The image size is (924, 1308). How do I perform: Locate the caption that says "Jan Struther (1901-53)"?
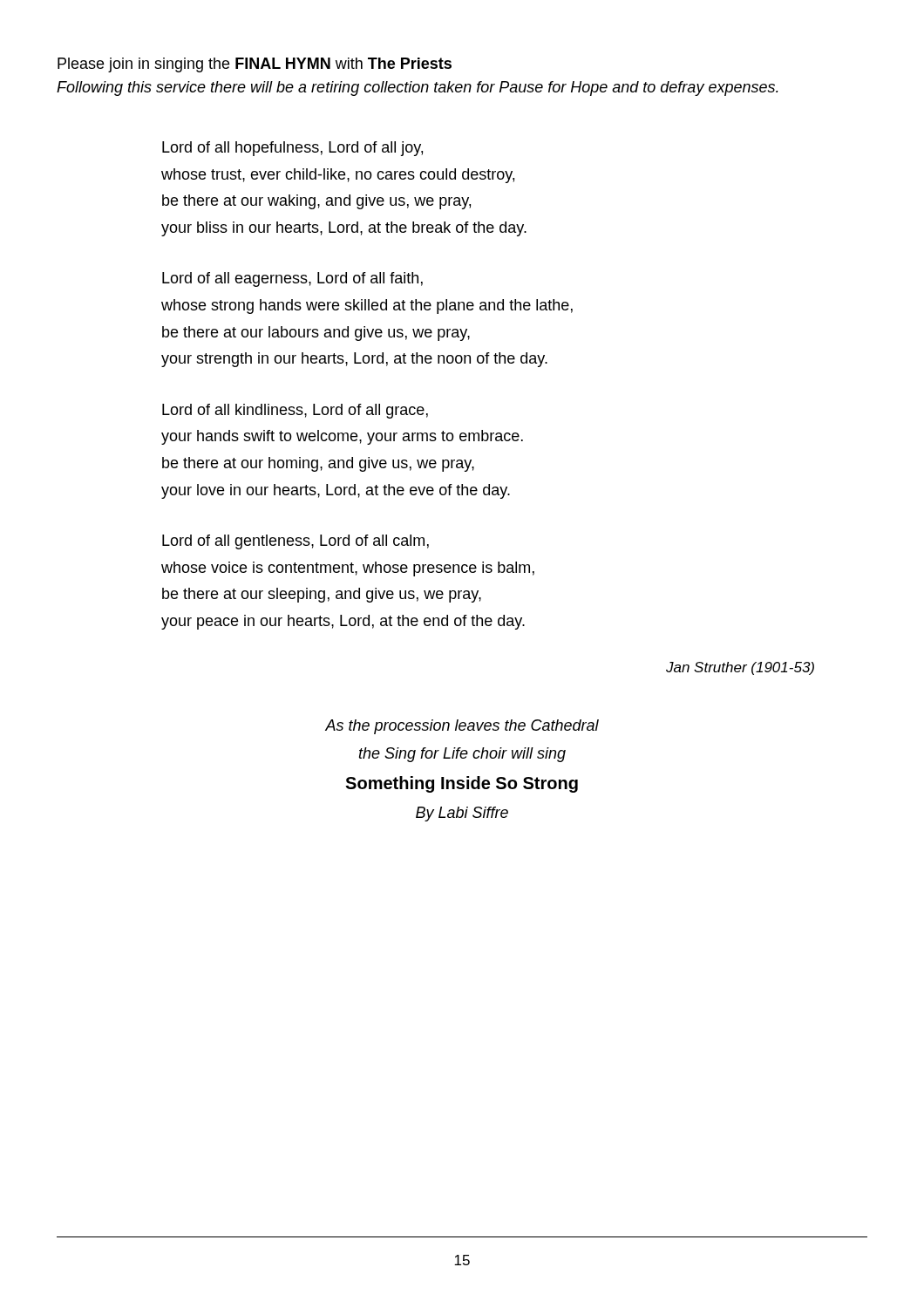(740, 667)
